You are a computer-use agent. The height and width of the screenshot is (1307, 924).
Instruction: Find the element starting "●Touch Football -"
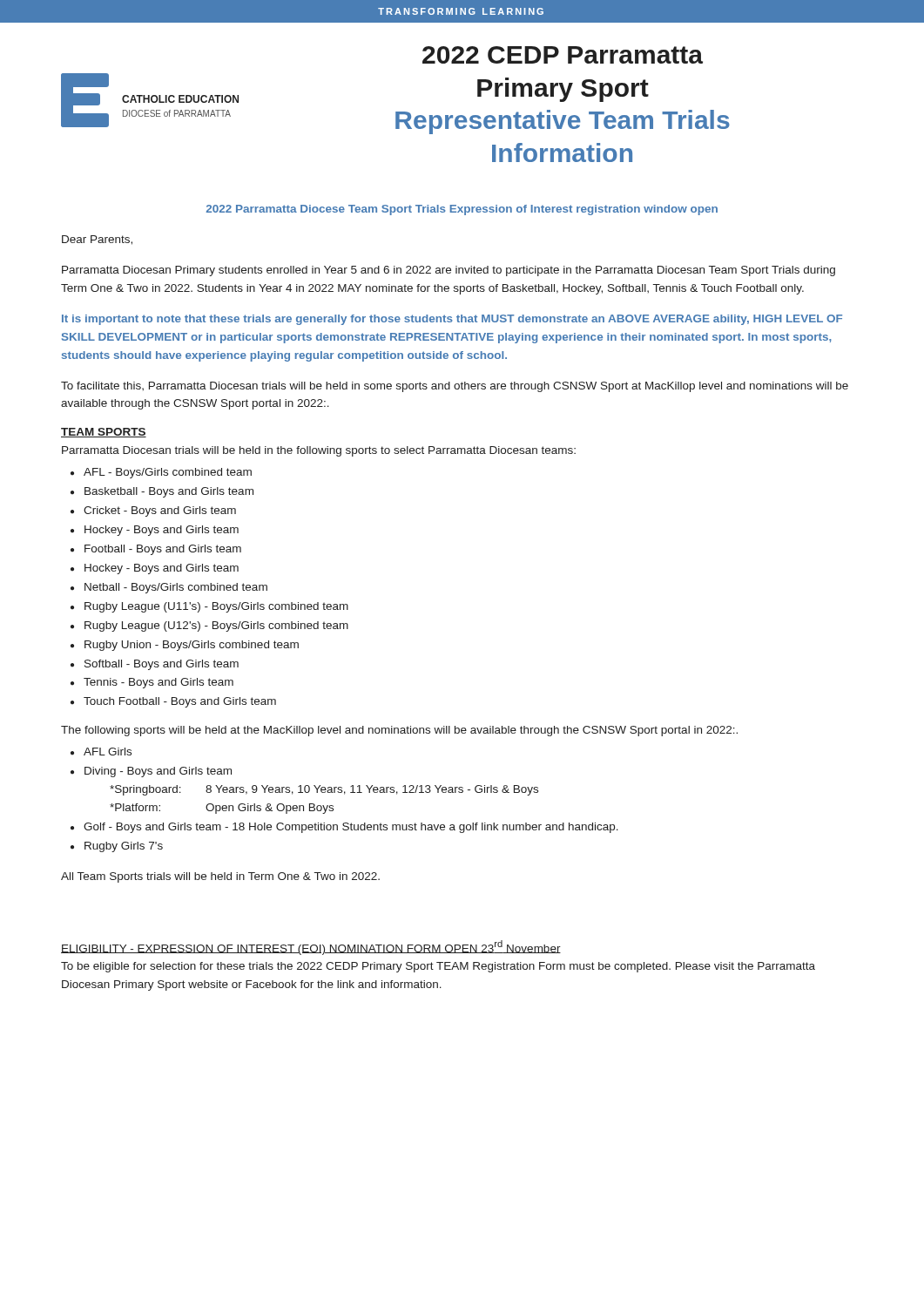pos(173,702)
